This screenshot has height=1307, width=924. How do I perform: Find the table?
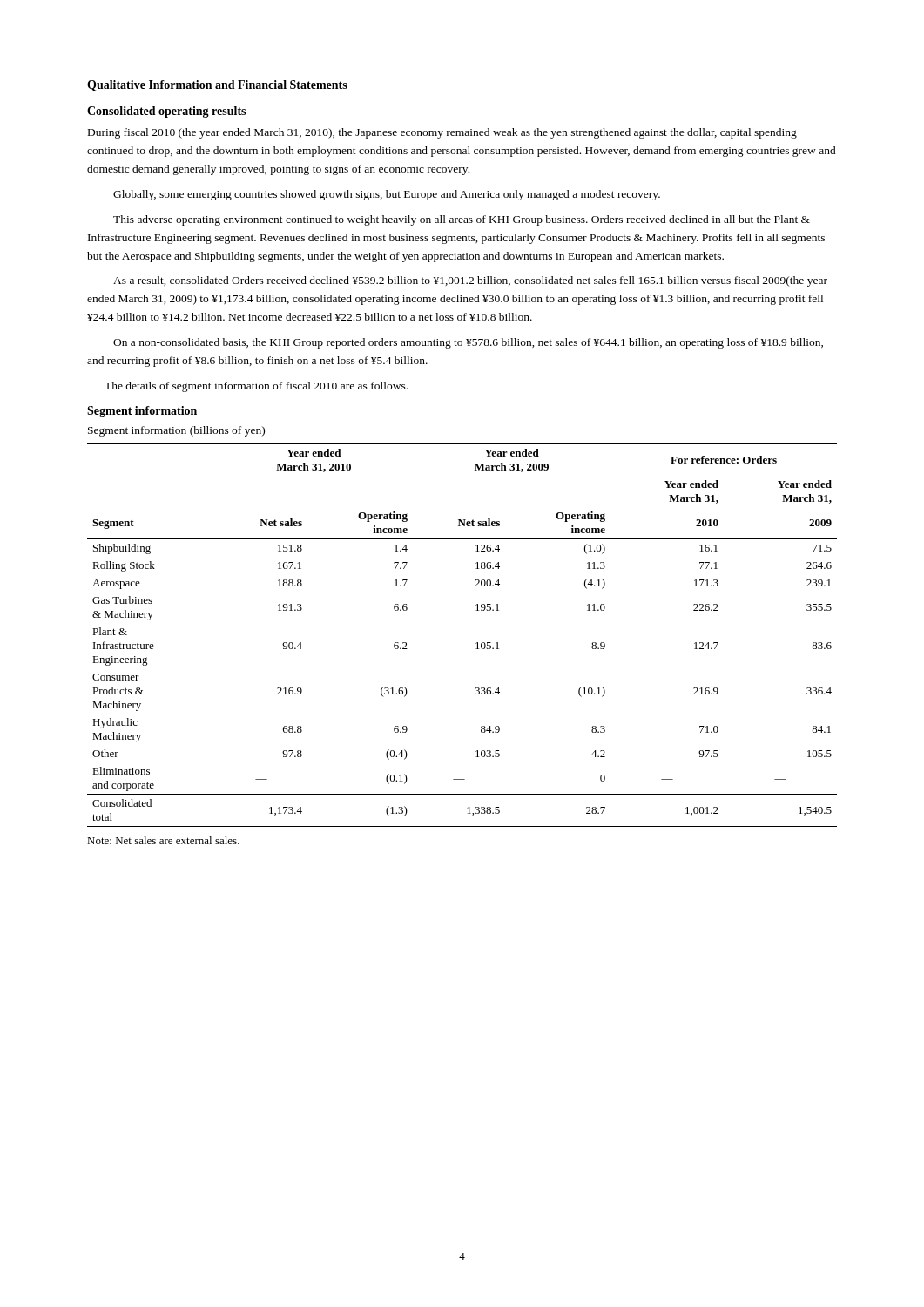[462, 635]
